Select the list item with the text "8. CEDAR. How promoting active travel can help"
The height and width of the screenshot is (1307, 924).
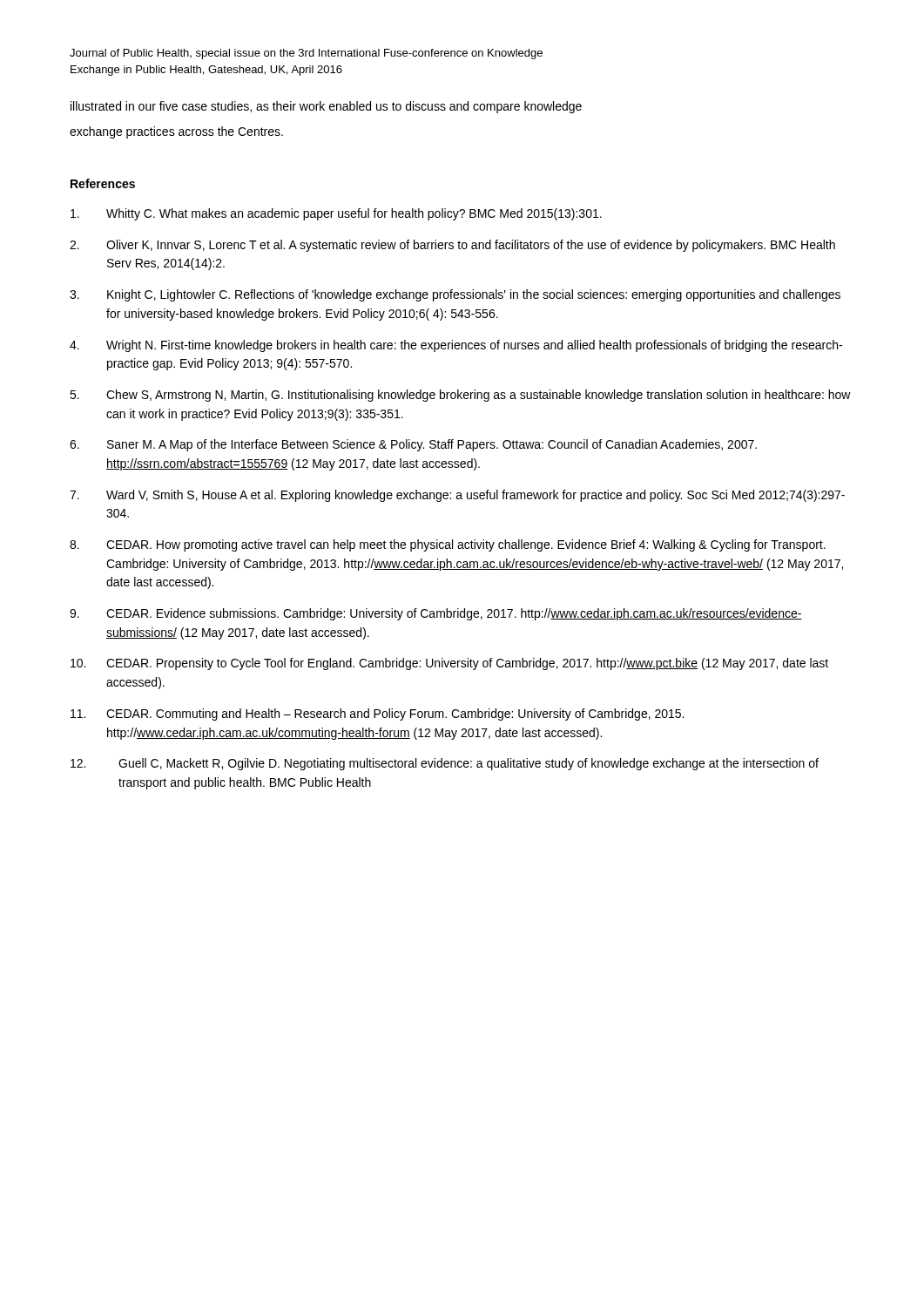click(x=462, y=564)
